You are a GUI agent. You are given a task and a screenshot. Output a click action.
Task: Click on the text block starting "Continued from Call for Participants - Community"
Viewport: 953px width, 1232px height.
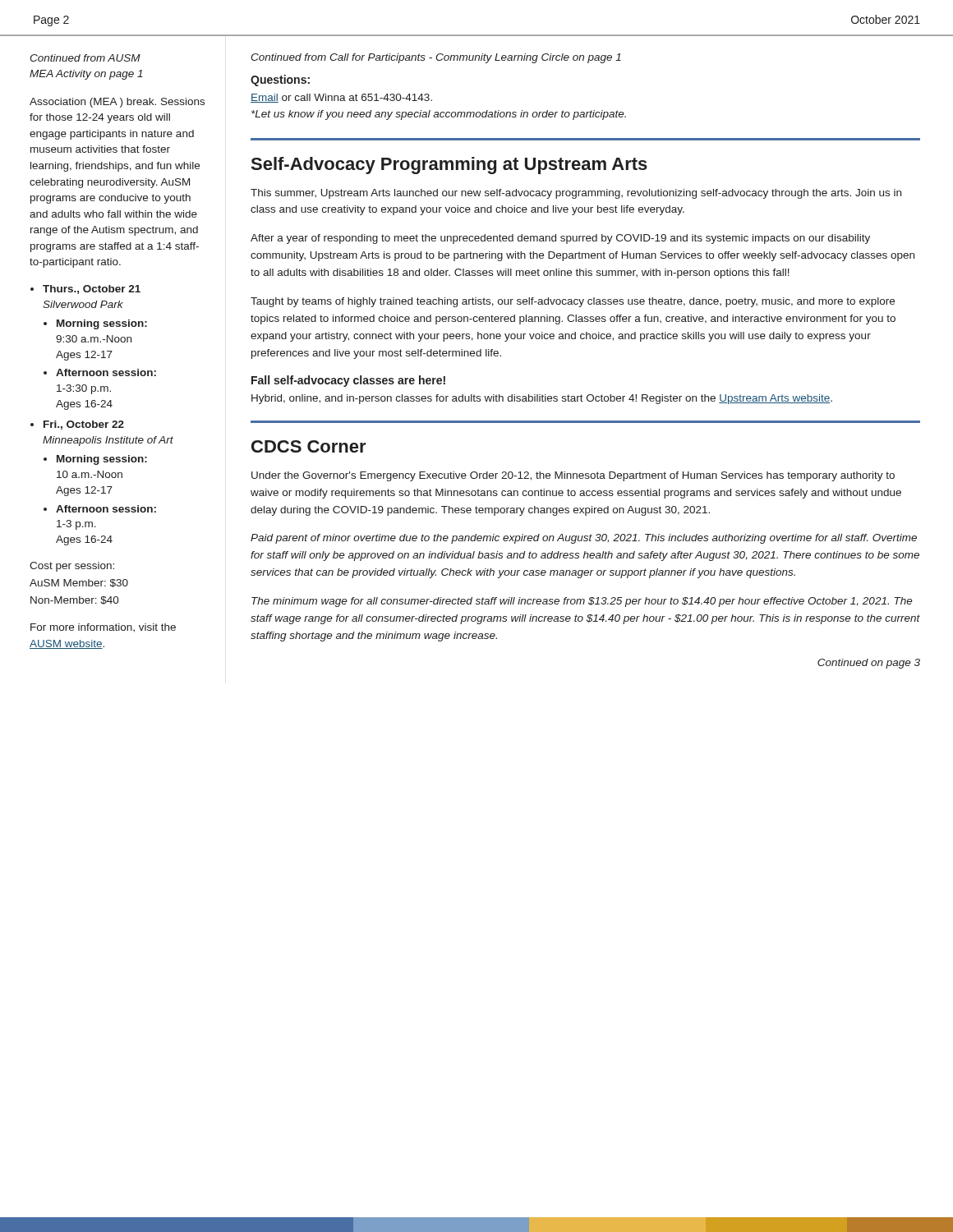(x=436, y=57)
